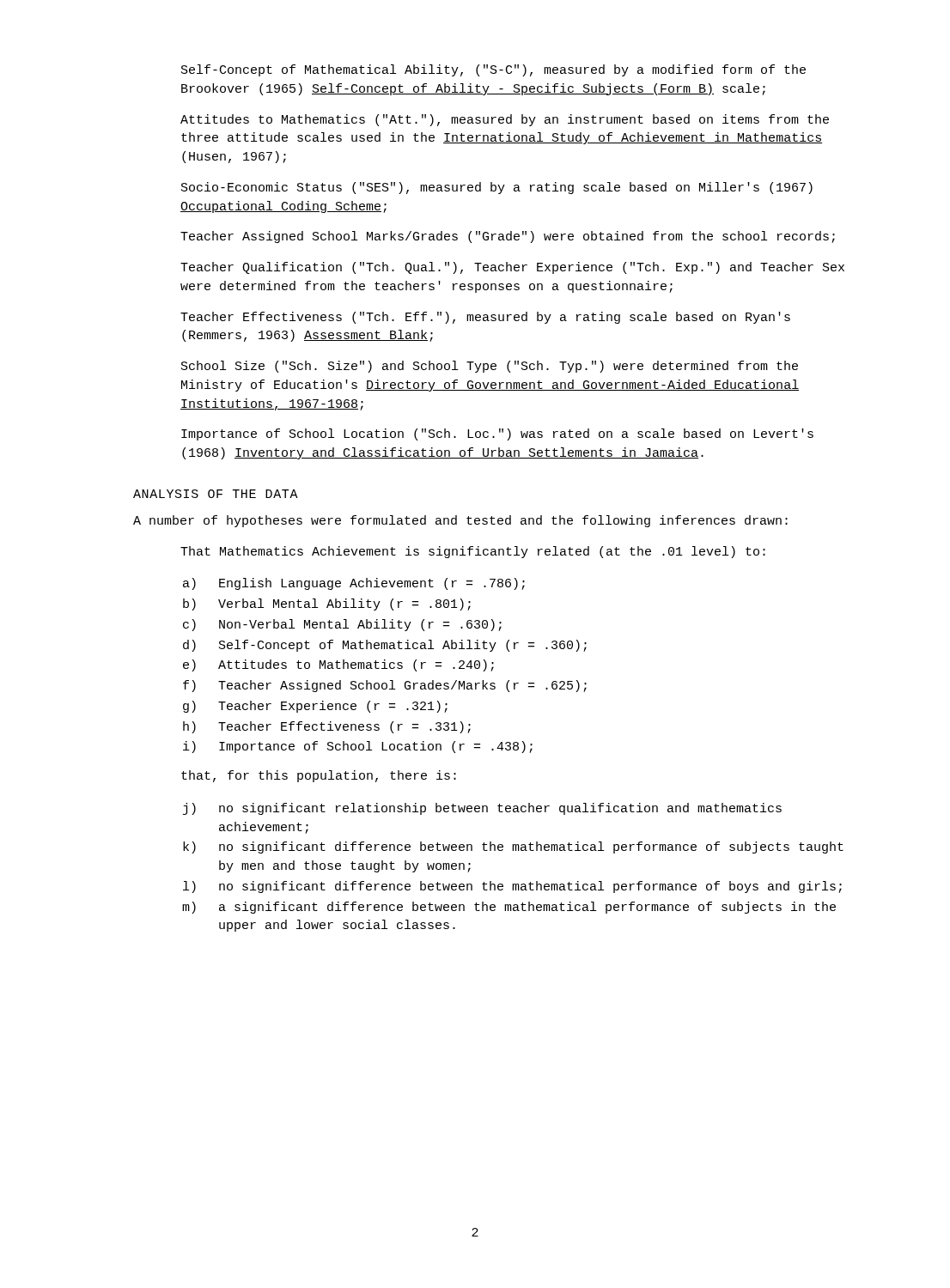Select the block starting "Self-Concept of Mathematical"

[494, 80]
